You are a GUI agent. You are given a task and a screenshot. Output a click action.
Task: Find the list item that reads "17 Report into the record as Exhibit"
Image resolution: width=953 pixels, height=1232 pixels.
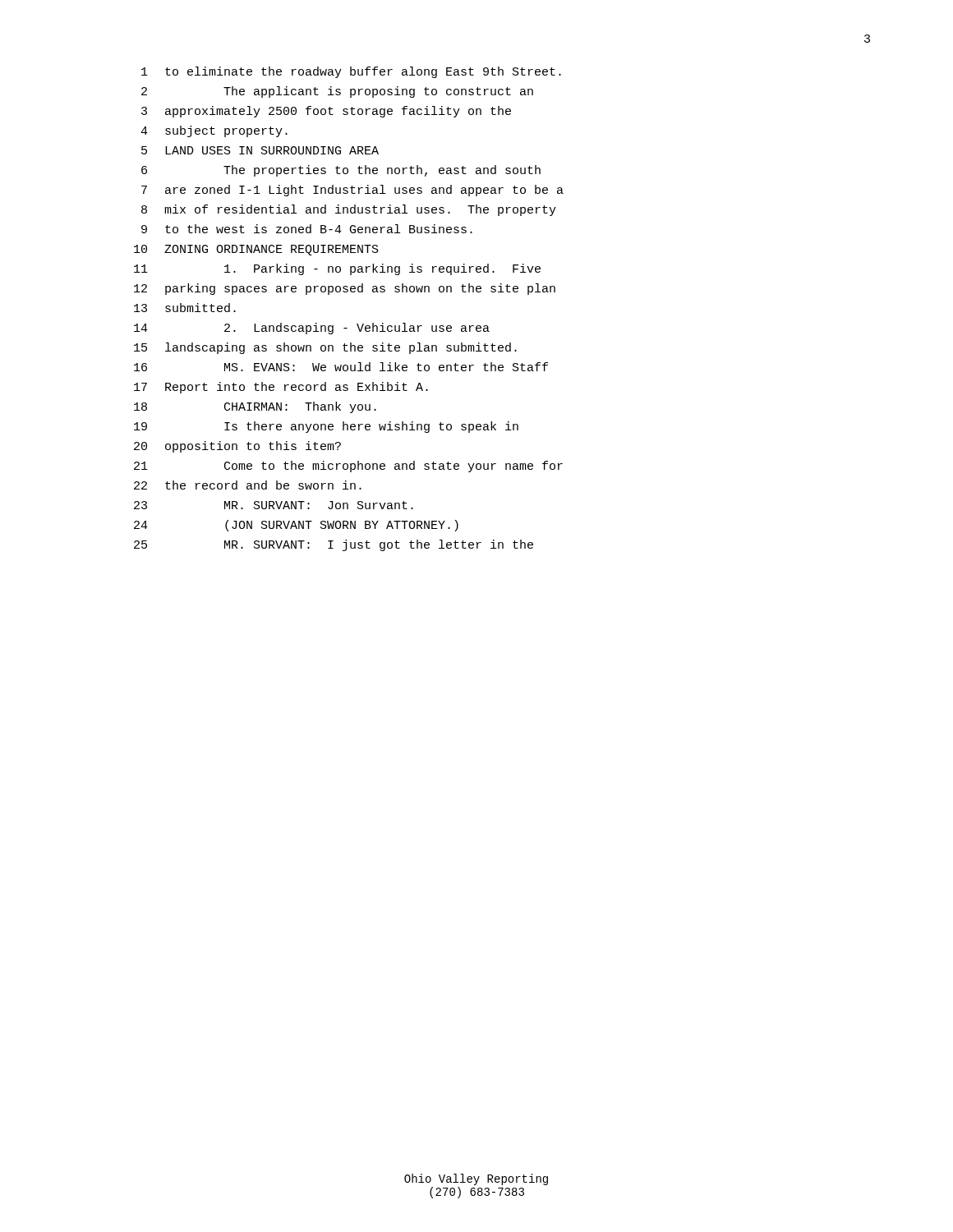pos(265,388)
